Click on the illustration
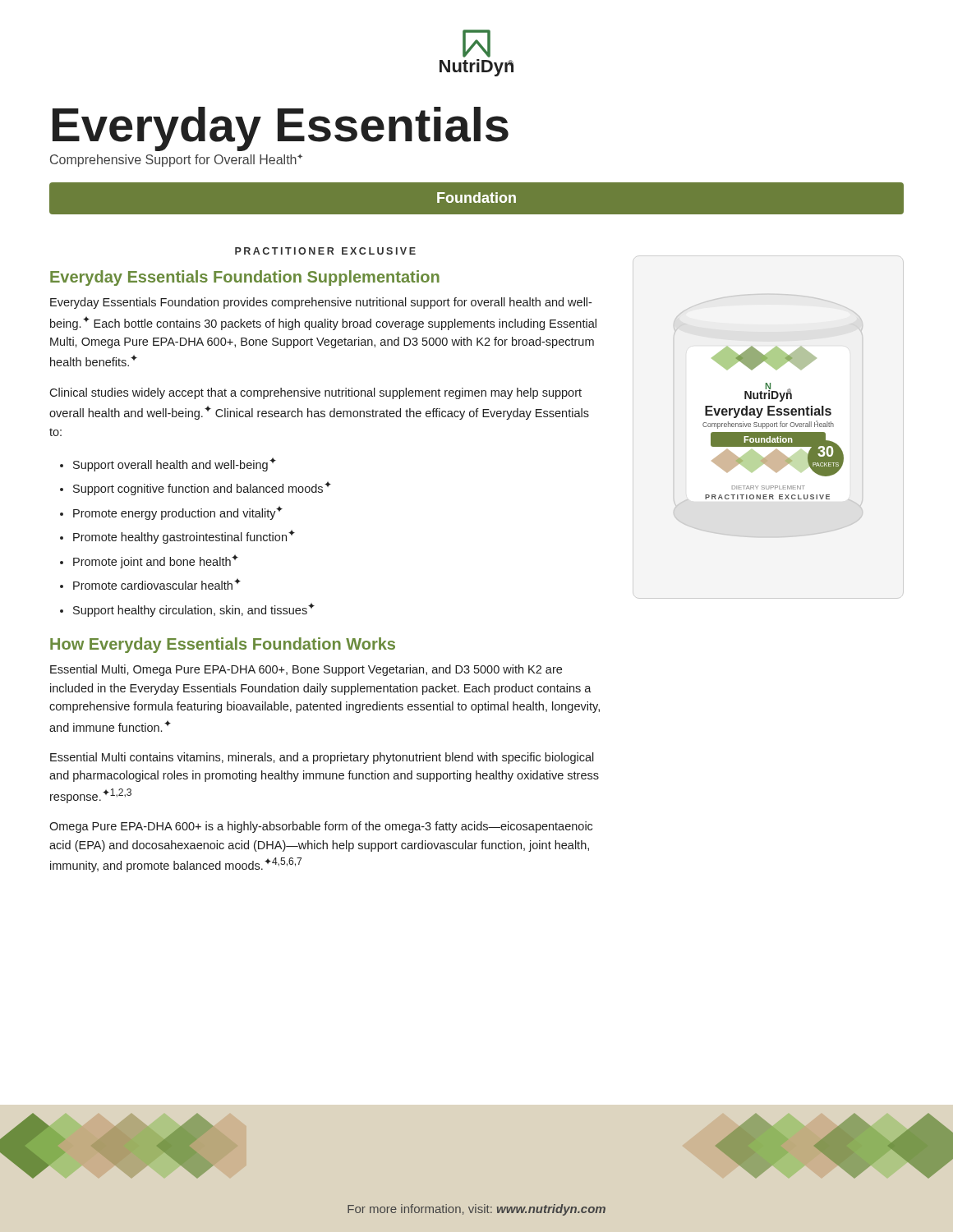Screen dimensions: 1232x953 (x=476, y=1168)
